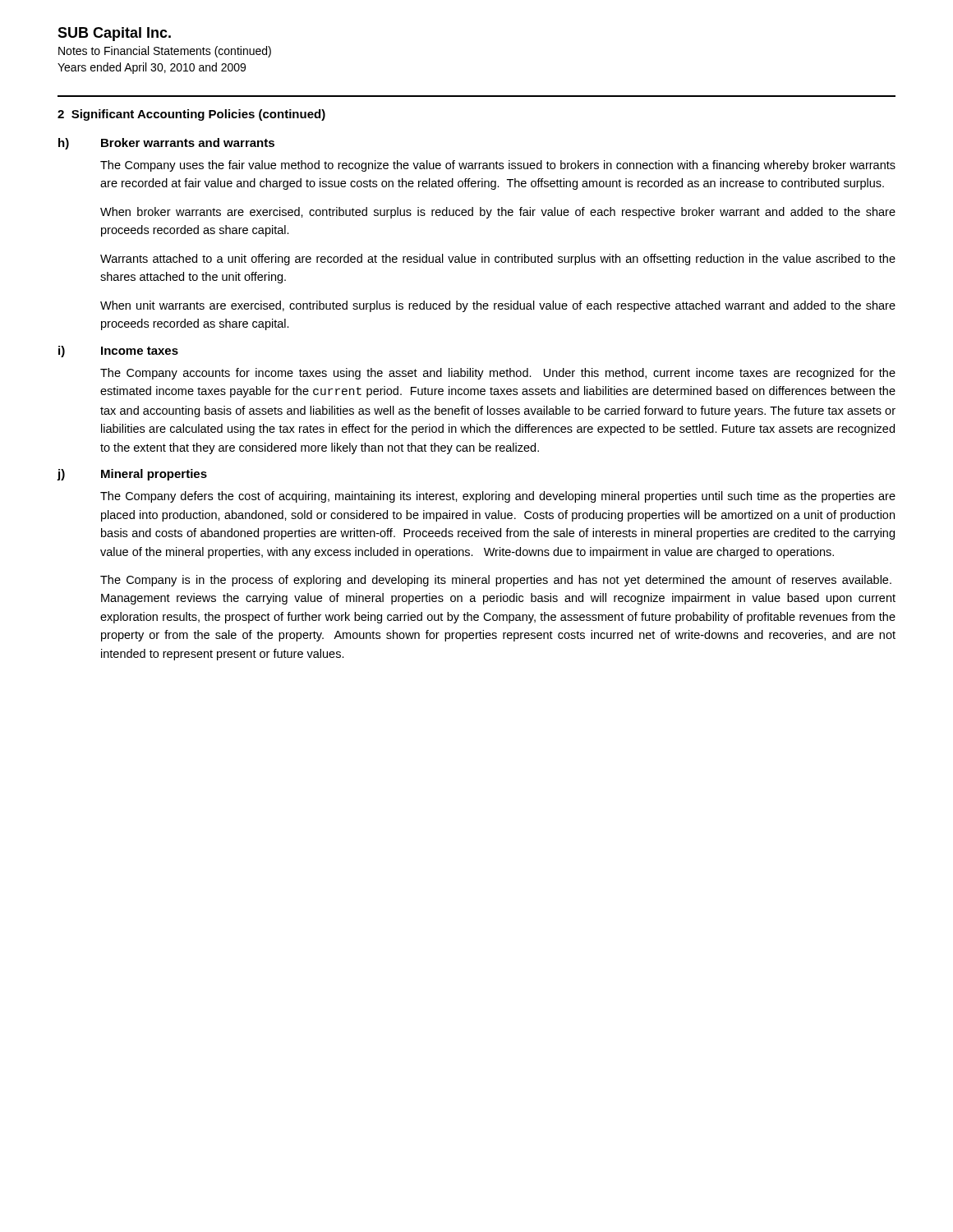Find the block on this page that starts "h) Broker warrants and"
The height and width of the screenshot is (1232, 953).
tap(166, 142)
